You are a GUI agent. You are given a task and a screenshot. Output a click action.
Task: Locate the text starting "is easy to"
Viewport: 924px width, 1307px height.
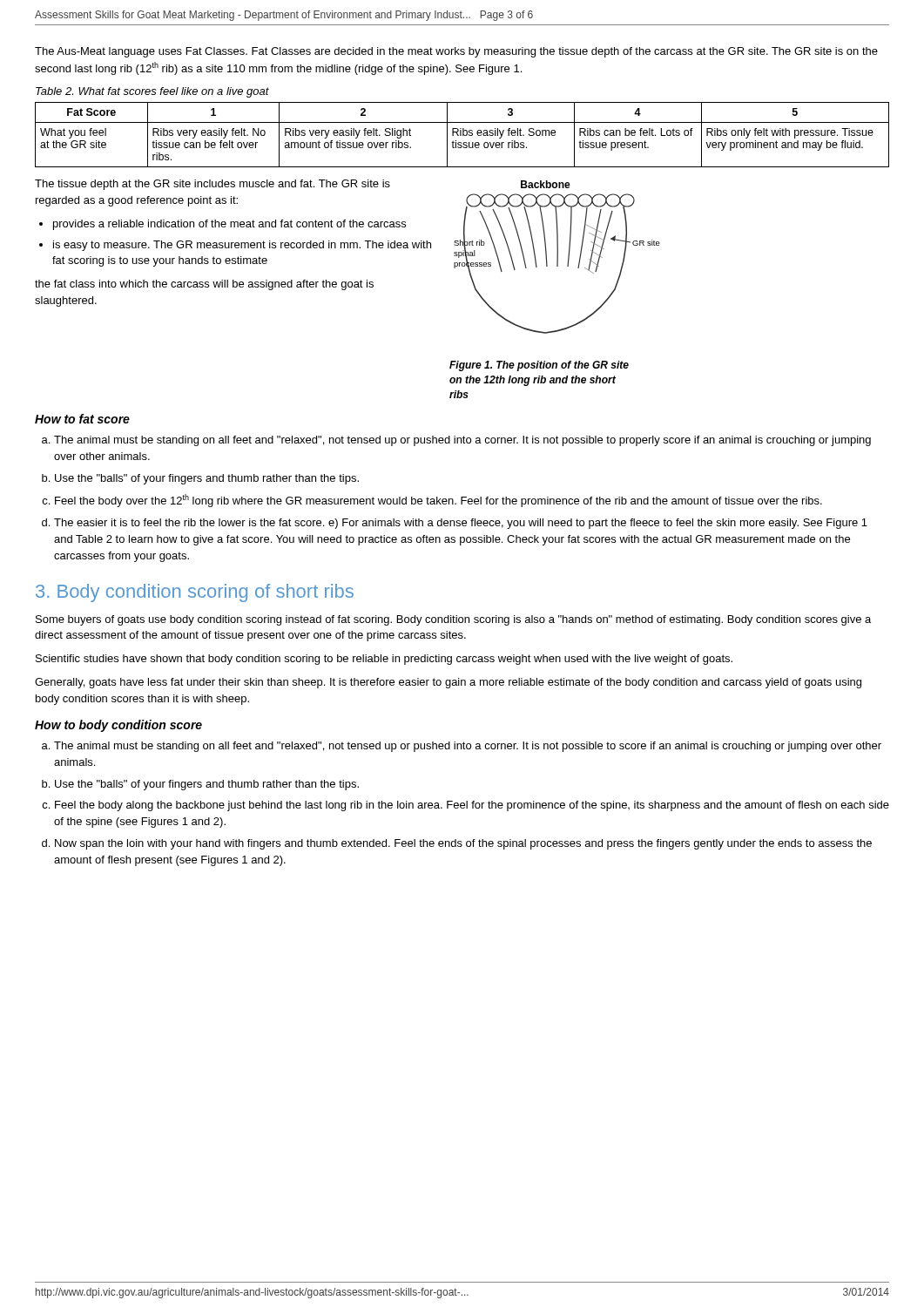242,252
